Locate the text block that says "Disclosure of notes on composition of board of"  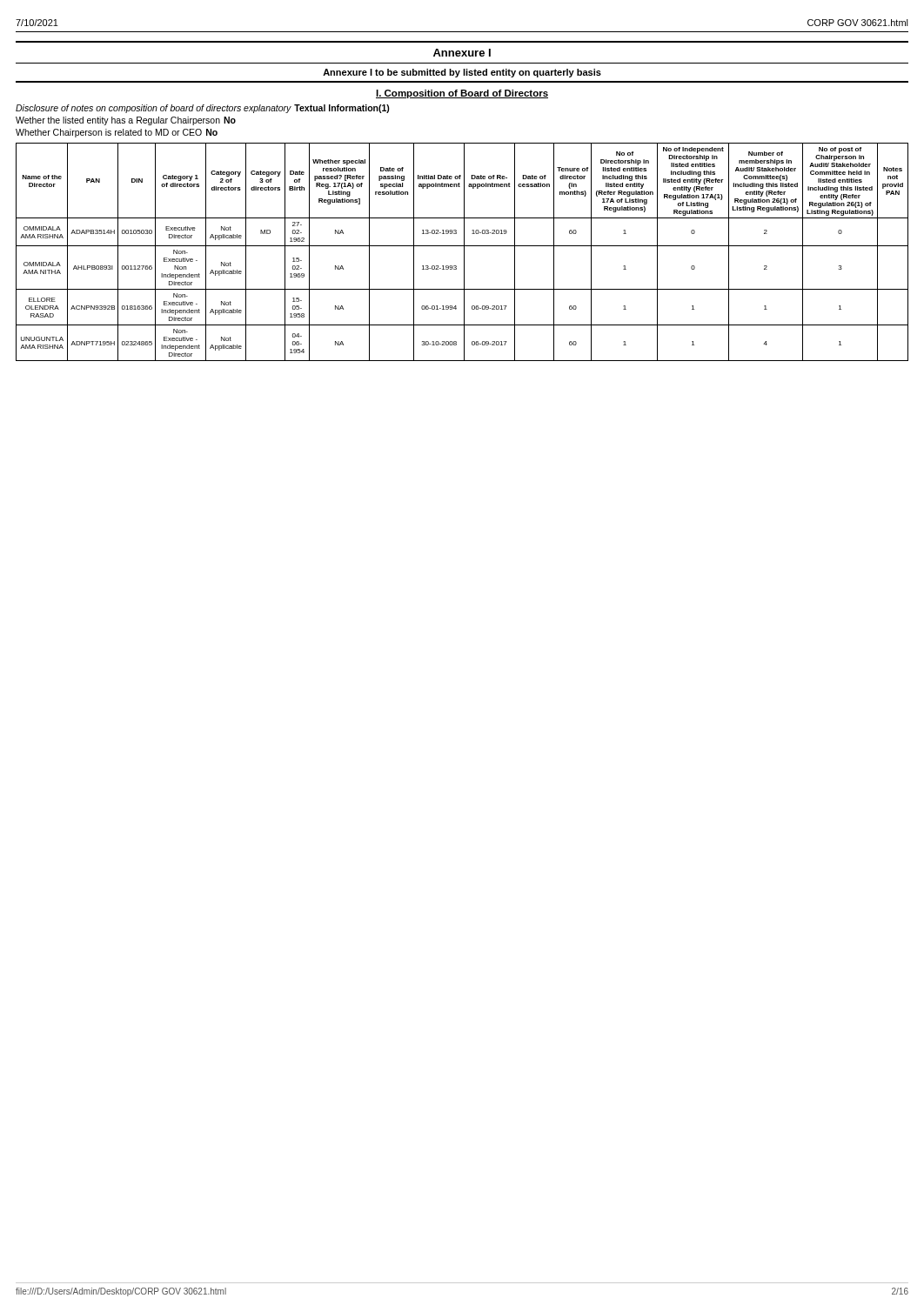tap(203, 108)
